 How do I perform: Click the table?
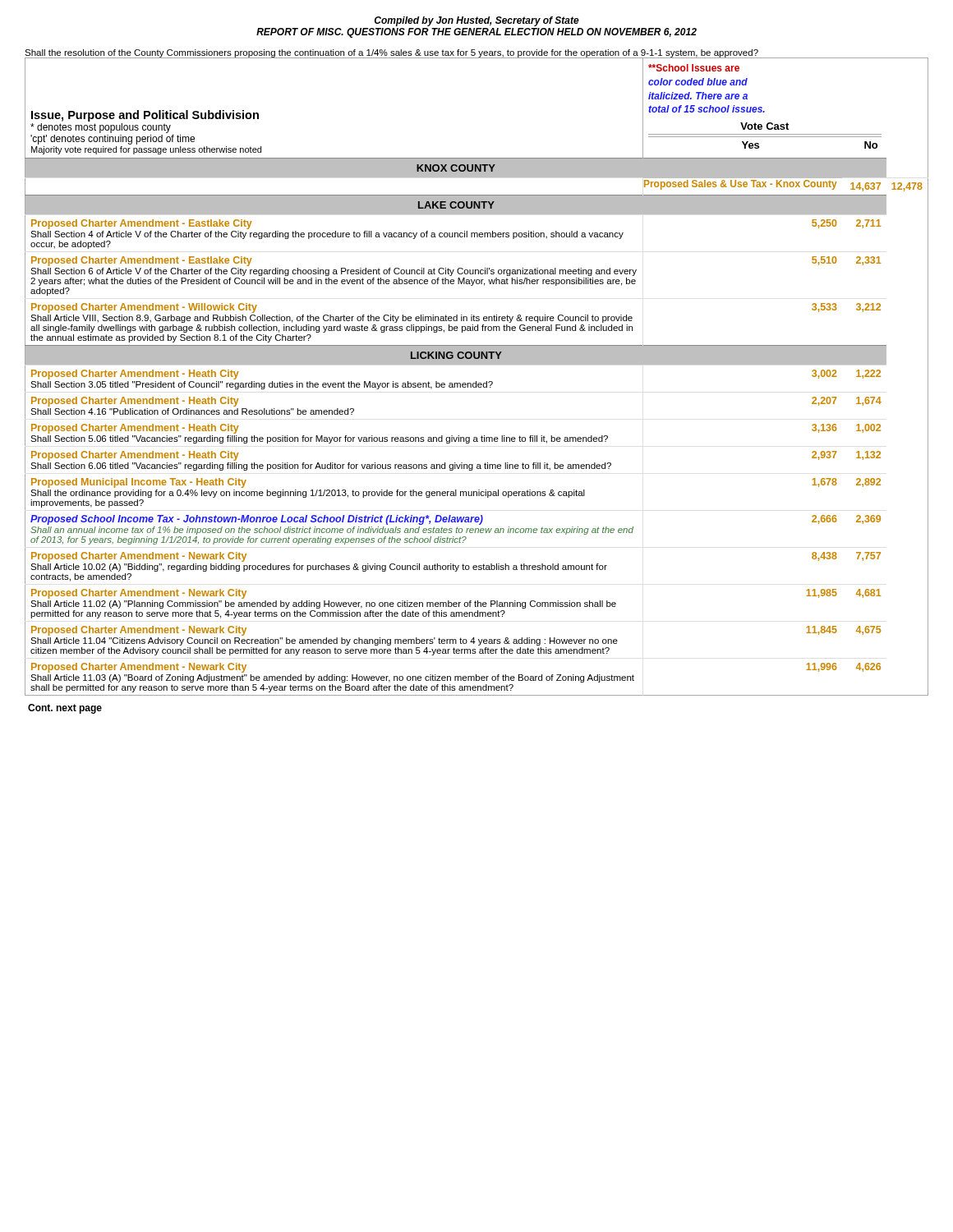click(476, 372)
